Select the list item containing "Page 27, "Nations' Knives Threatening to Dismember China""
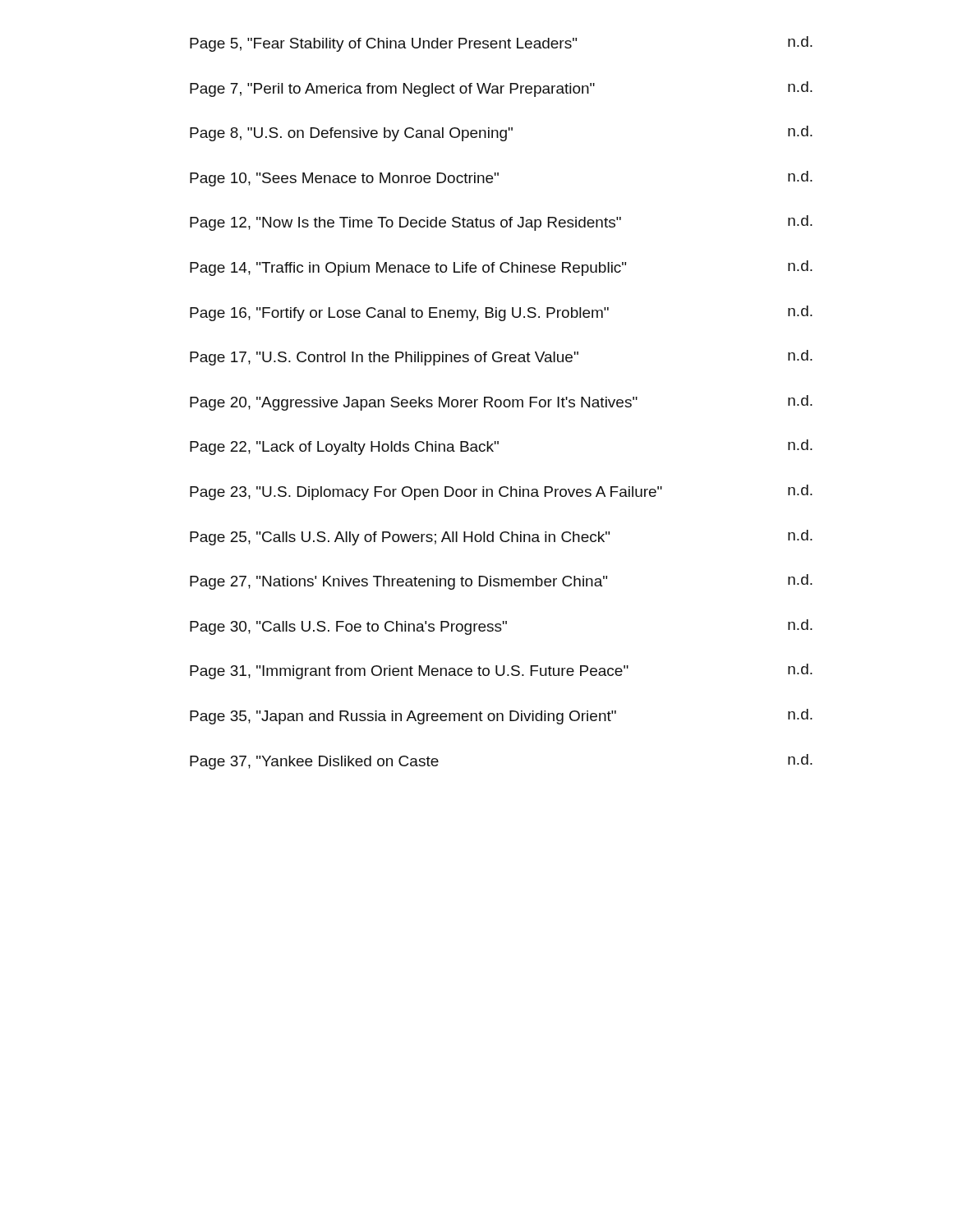Image resolution: width=953 pixels, height=1232 pixels. click(x=501, y=582)
